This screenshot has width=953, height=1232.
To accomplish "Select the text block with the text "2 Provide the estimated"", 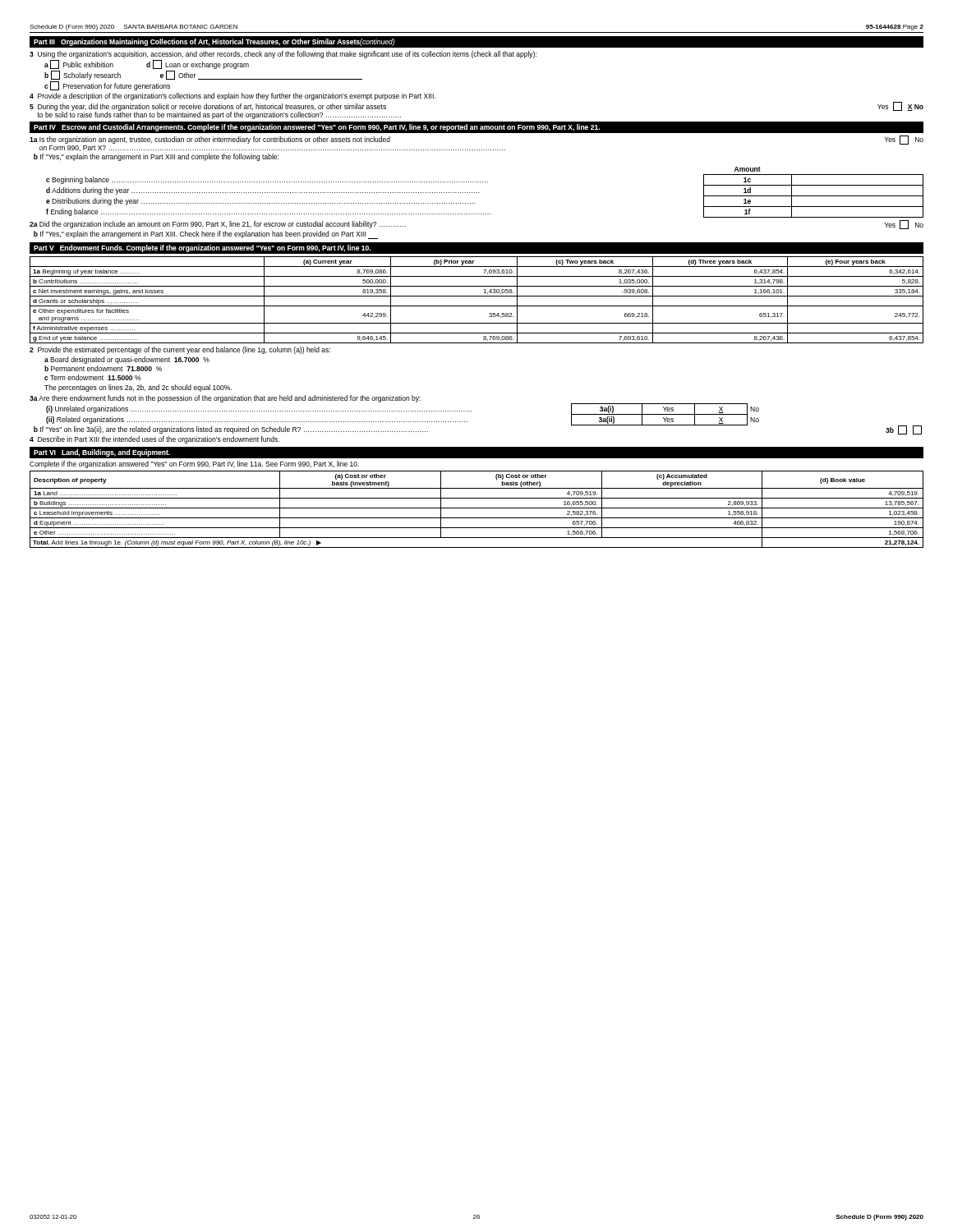I will click(180, 350).
